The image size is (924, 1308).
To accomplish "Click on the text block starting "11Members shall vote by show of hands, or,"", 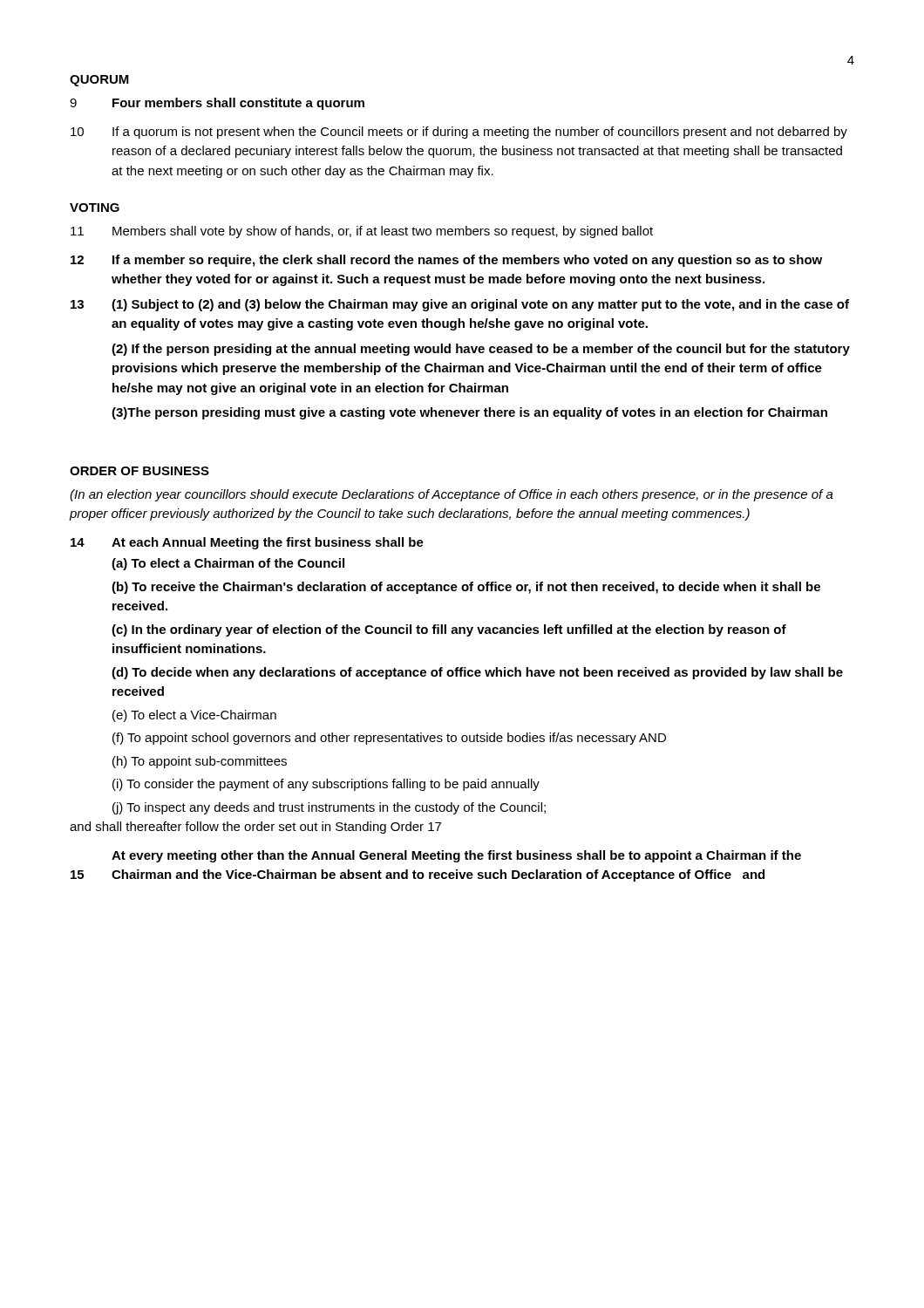I will [462, 231].
